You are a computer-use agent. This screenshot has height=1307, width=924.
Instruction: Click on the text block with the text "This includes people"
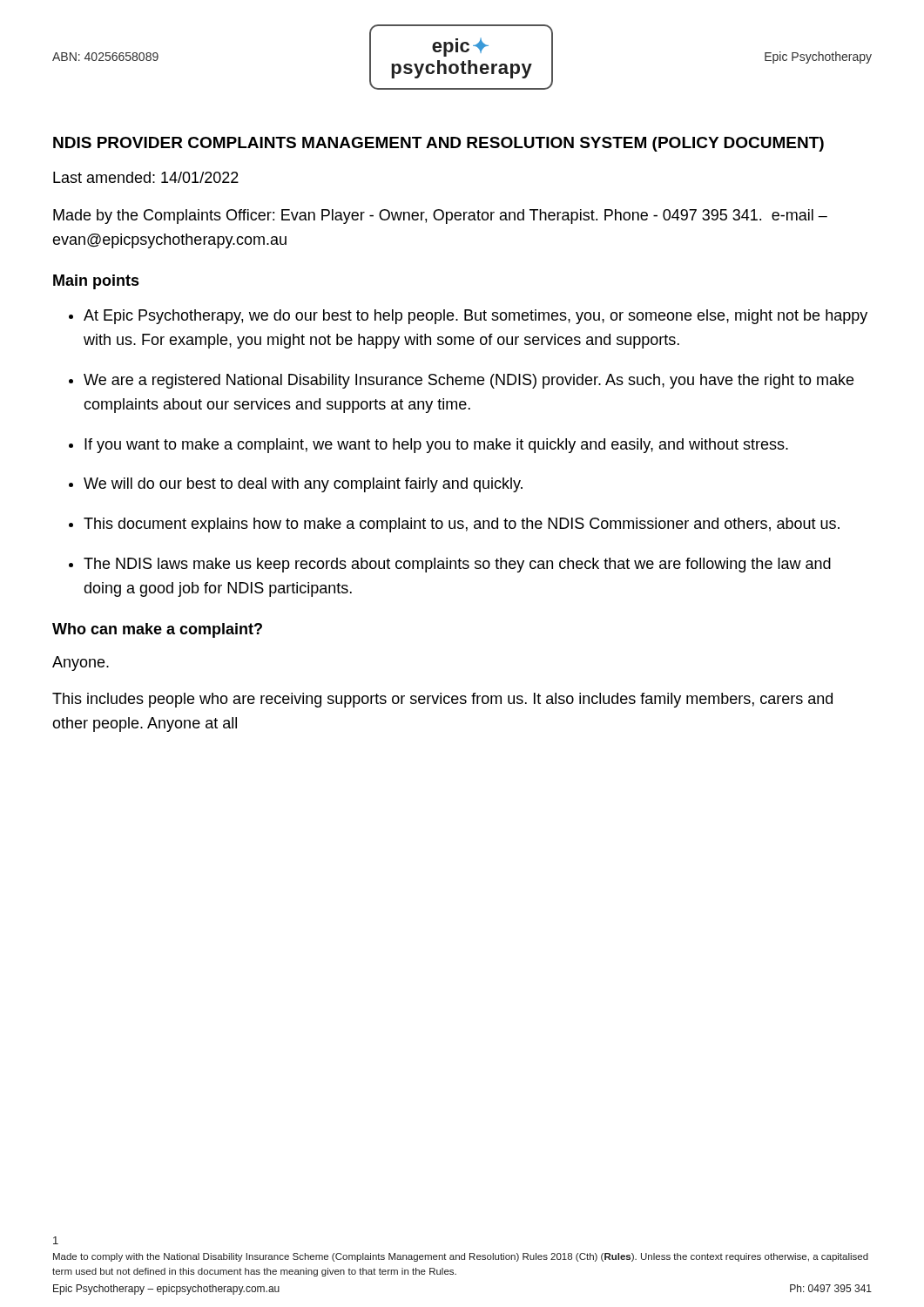point(443,711)
